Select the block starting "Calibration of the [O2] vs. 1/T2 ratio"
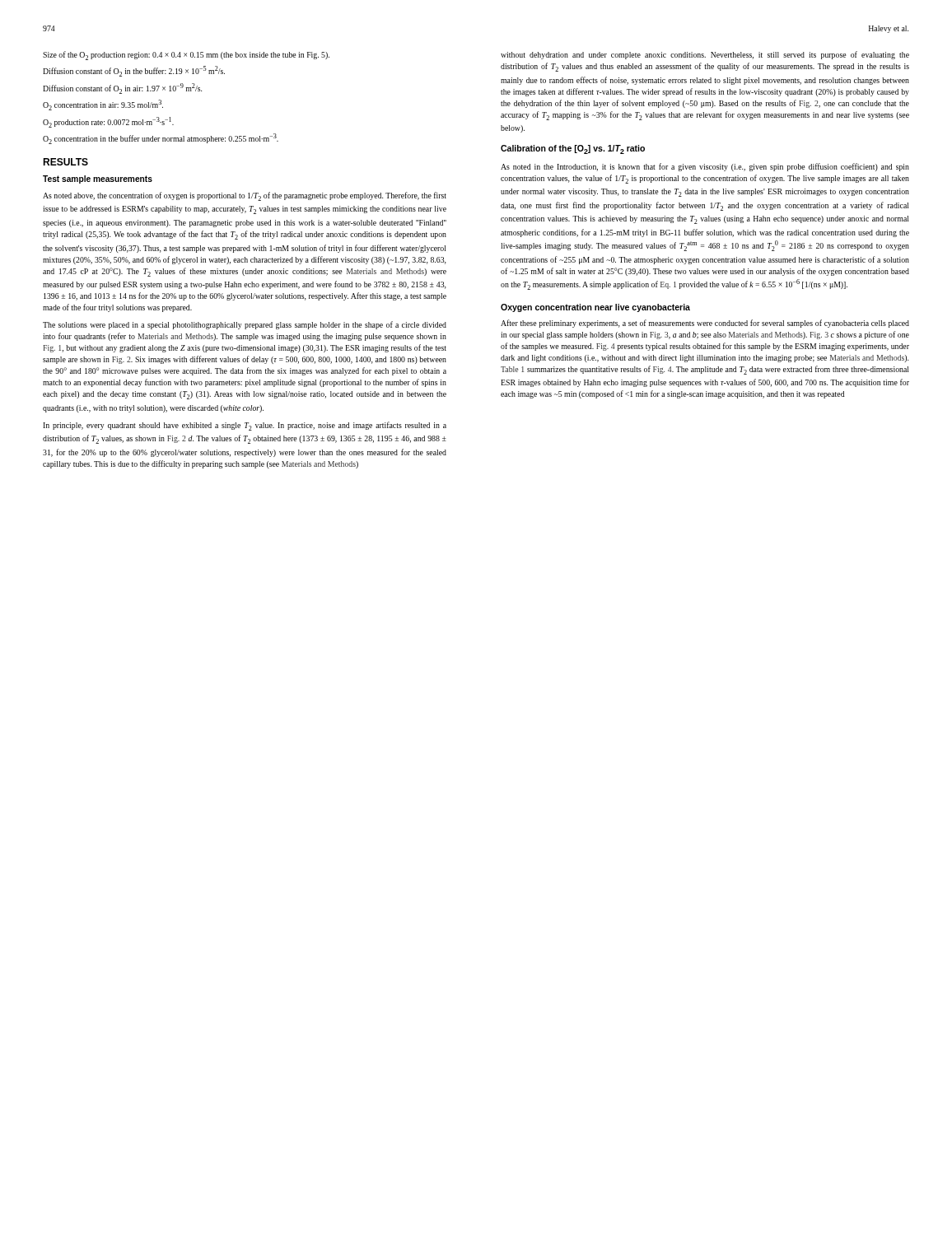 pyautogui.click(x=573, y=150)
